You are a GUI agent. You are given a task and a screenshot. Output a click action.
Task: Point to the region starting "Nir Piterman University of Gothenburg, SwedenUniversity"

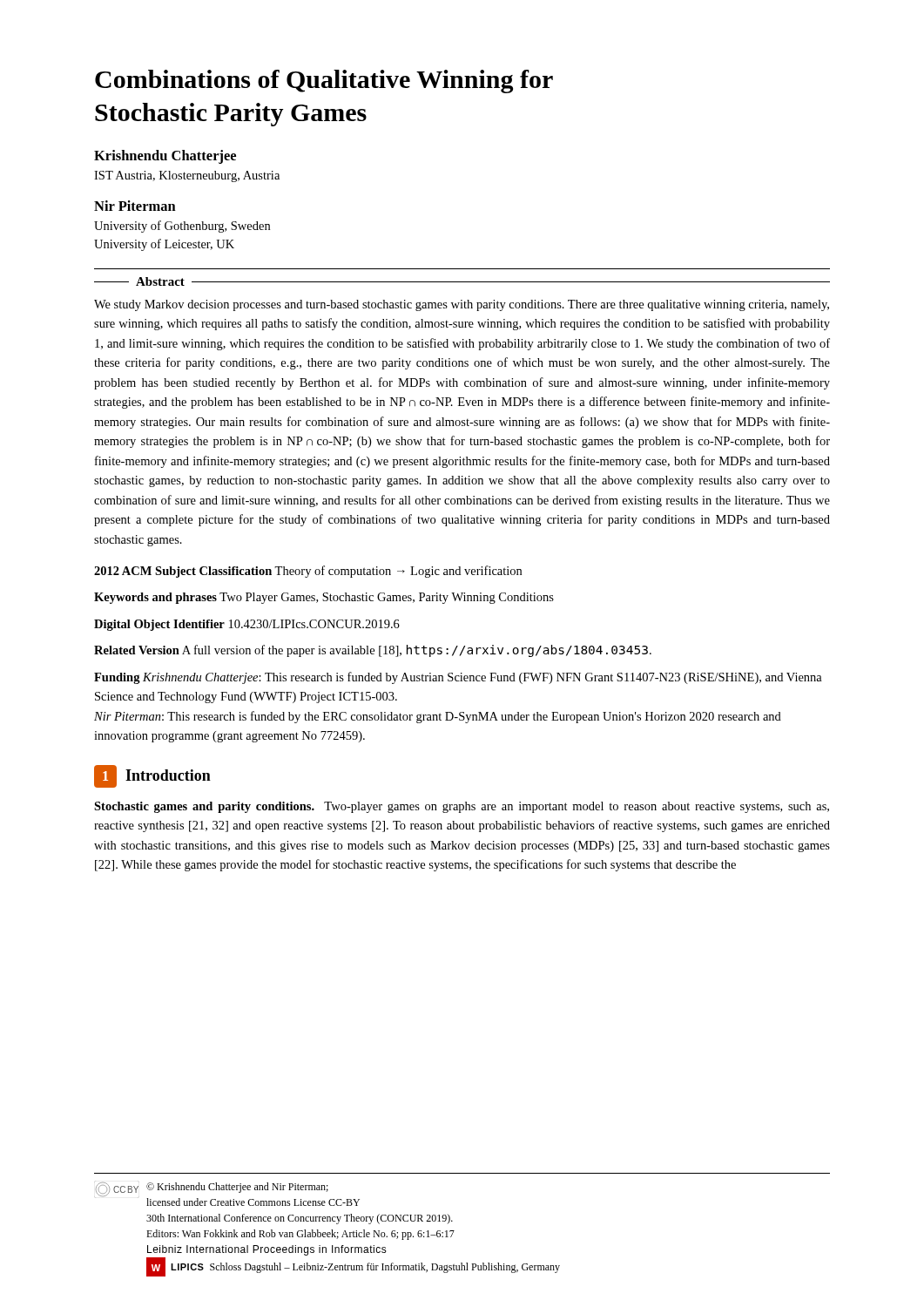coord(135,206)
